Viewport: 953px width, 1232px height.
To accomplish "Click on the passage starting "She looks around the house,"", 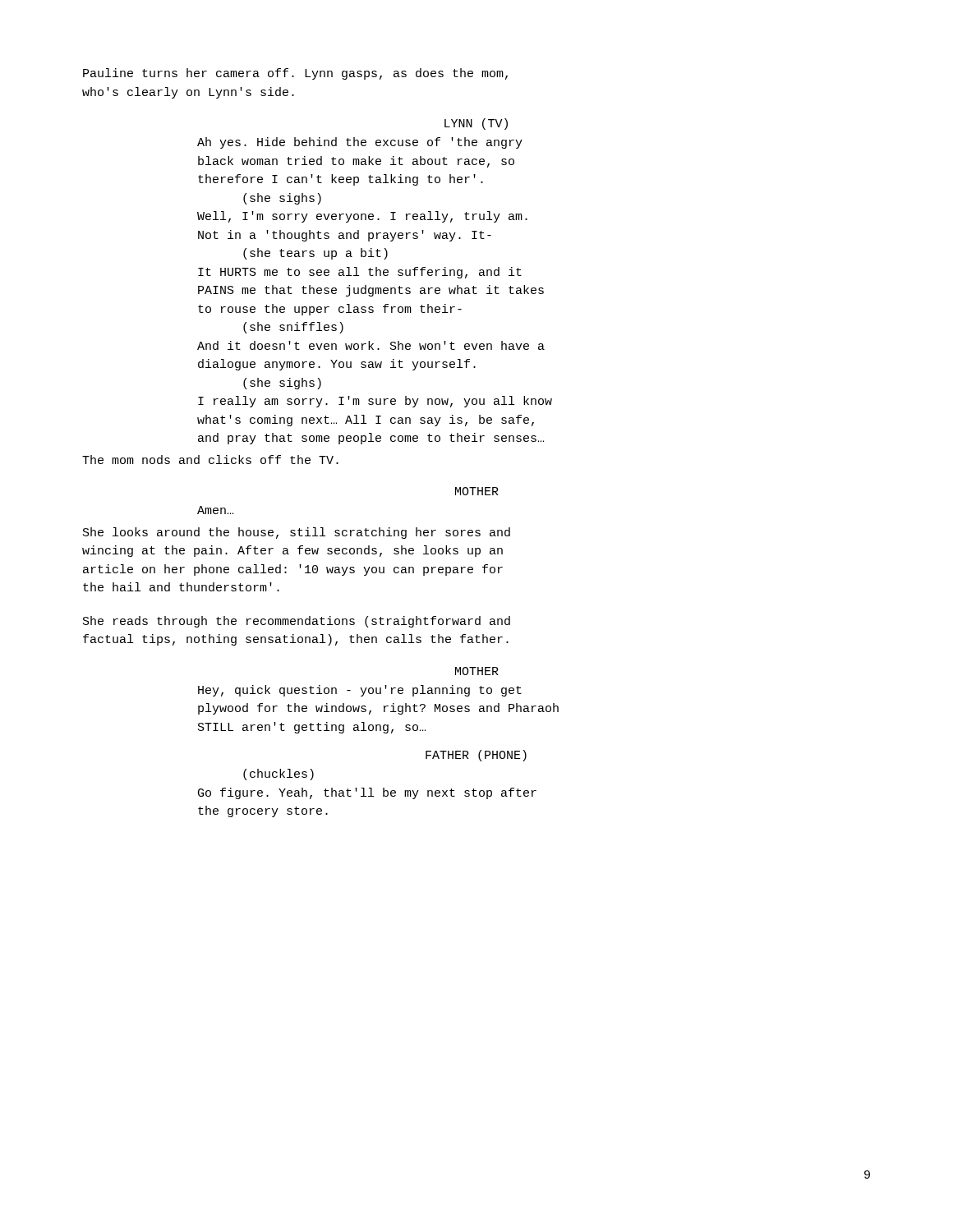I will point(297,561).
